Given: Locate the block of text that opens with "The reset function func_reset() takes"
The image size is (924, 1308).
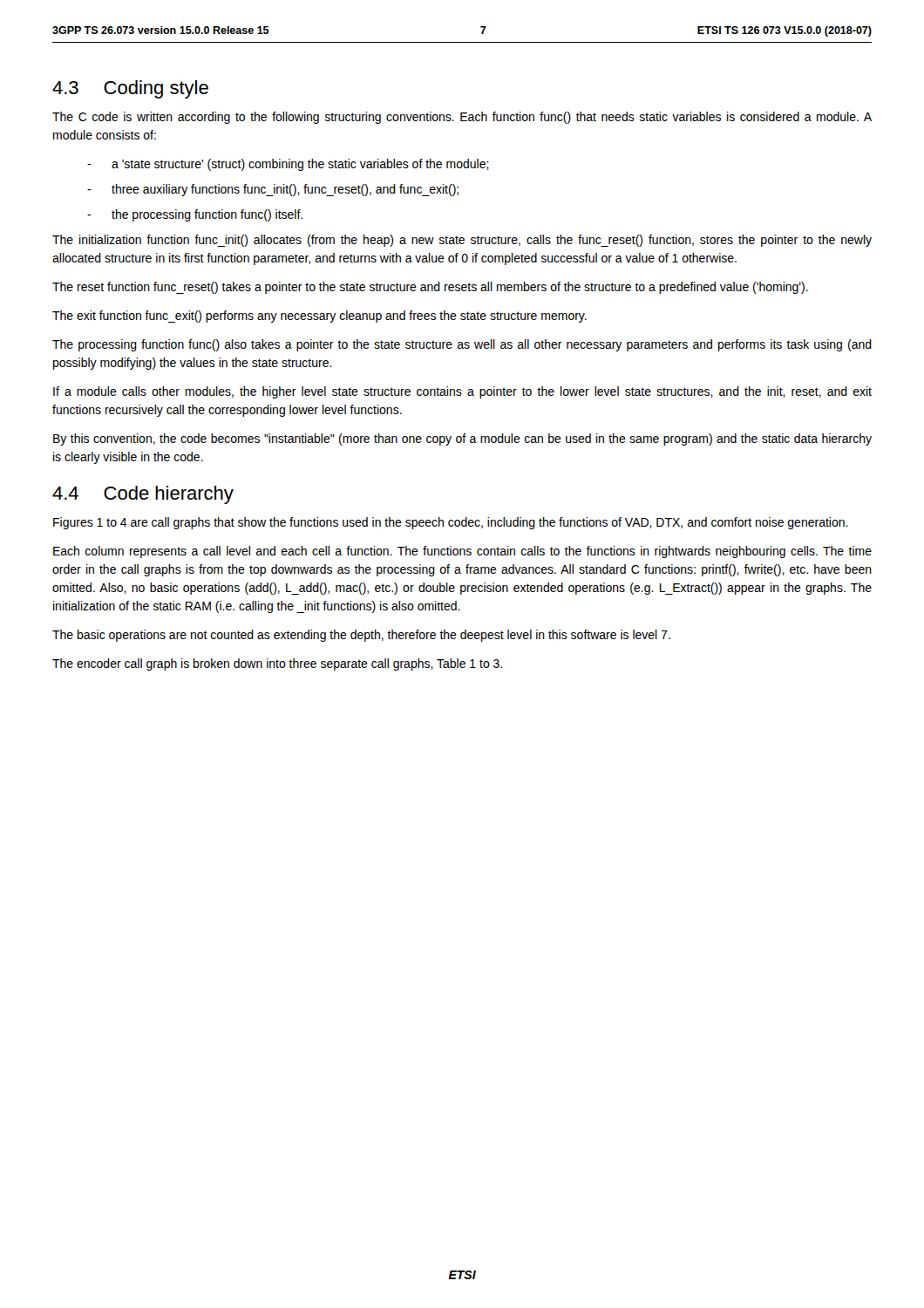Looking at the screenshot, I should coord(462,287).
